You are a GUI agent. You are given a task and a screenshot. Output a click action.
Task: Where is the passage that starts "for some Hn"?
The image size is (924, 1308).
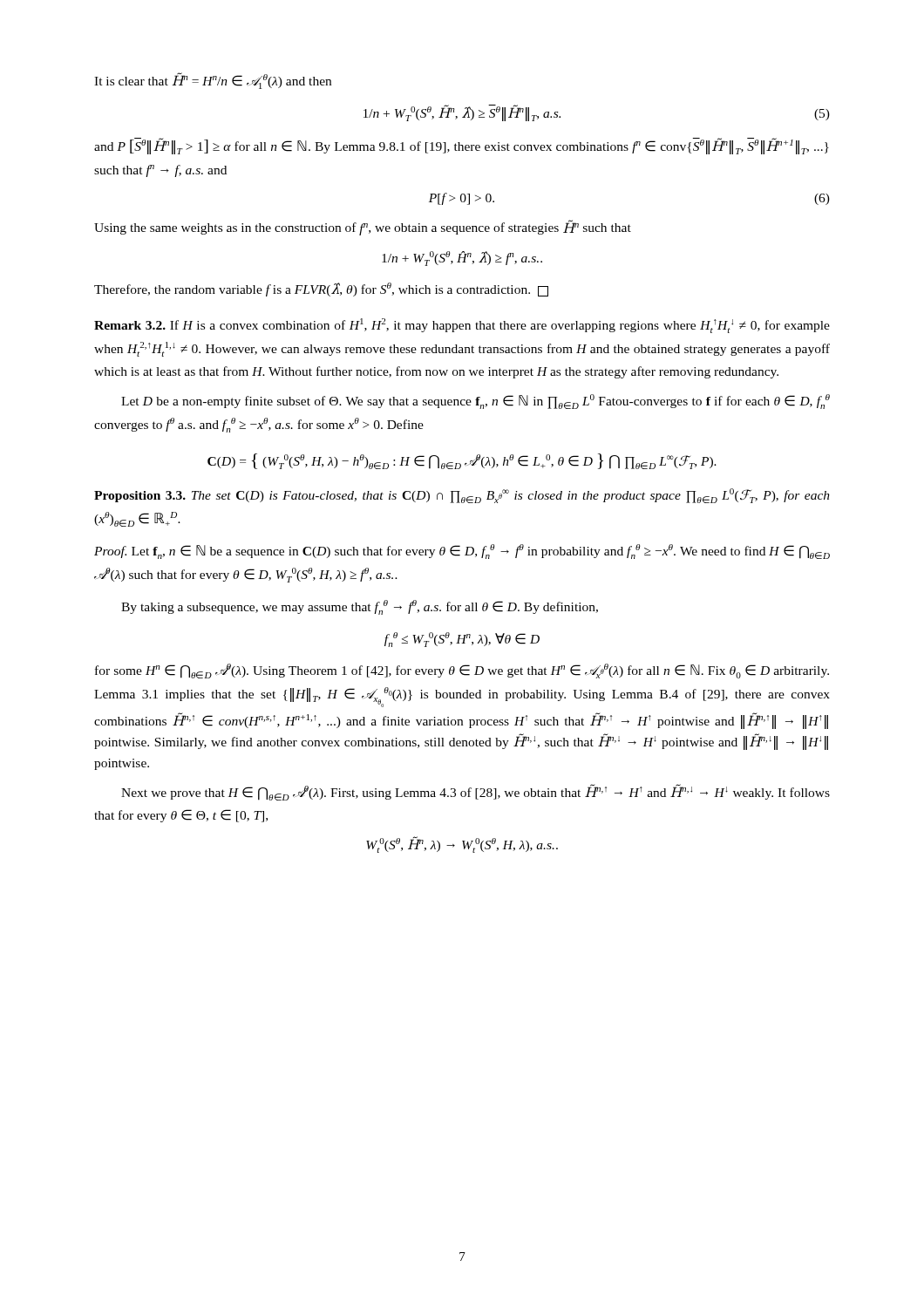pyautogui.click(x=462, y=716)
